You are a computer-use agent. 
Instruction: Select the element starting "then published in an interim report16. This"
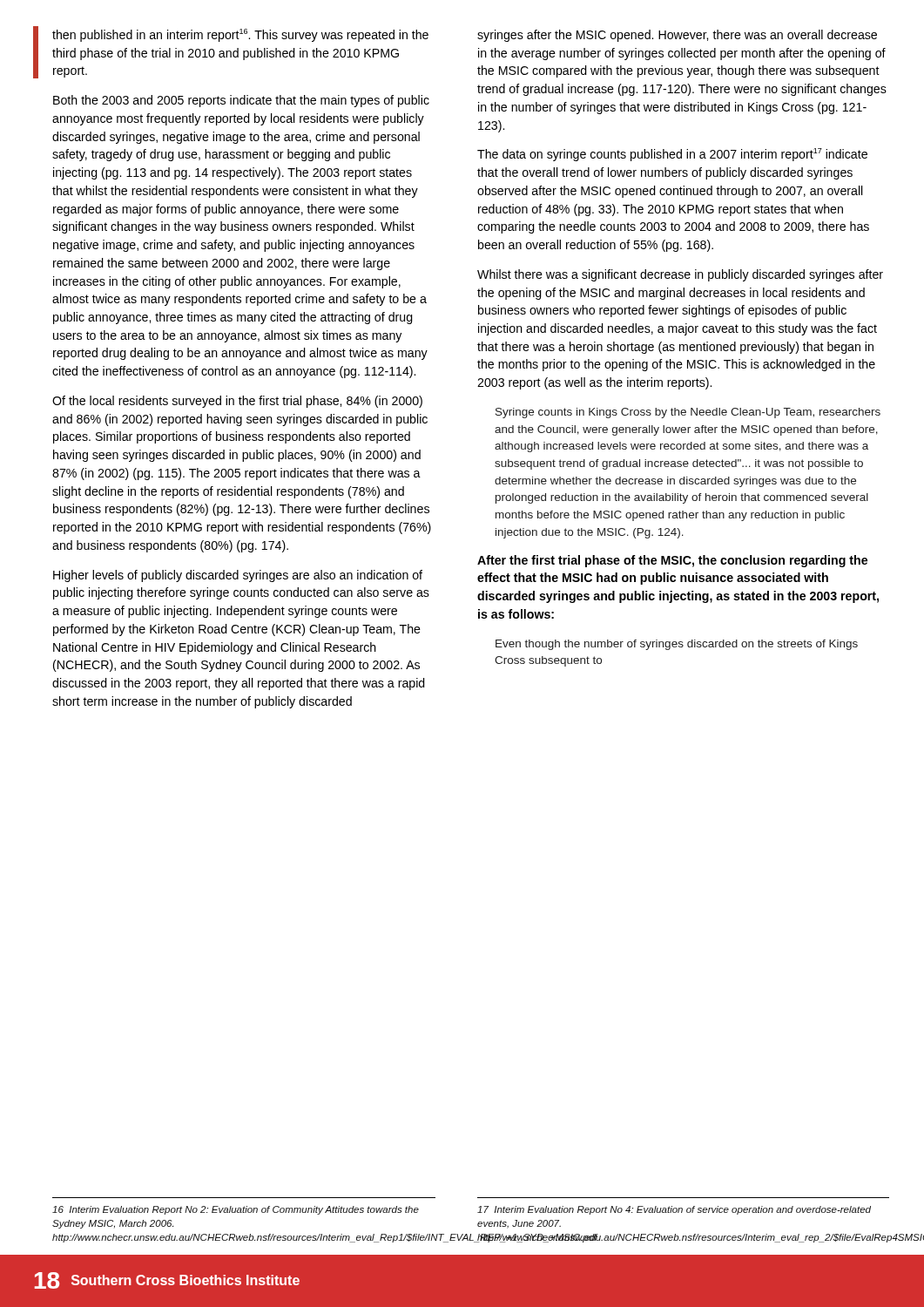241,53
